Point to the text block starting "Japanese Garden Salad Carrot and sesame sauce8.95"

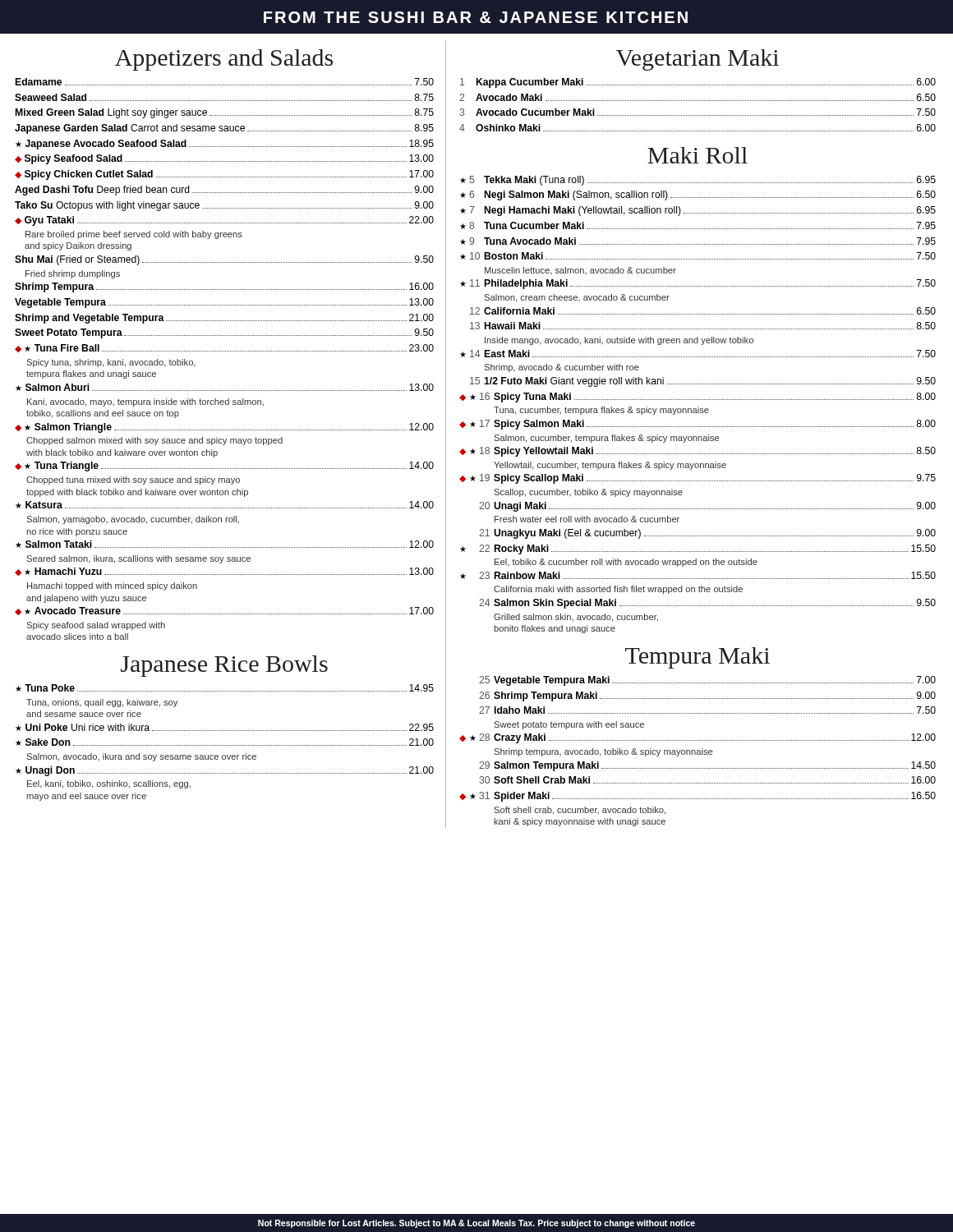click(x=224, y=129)
